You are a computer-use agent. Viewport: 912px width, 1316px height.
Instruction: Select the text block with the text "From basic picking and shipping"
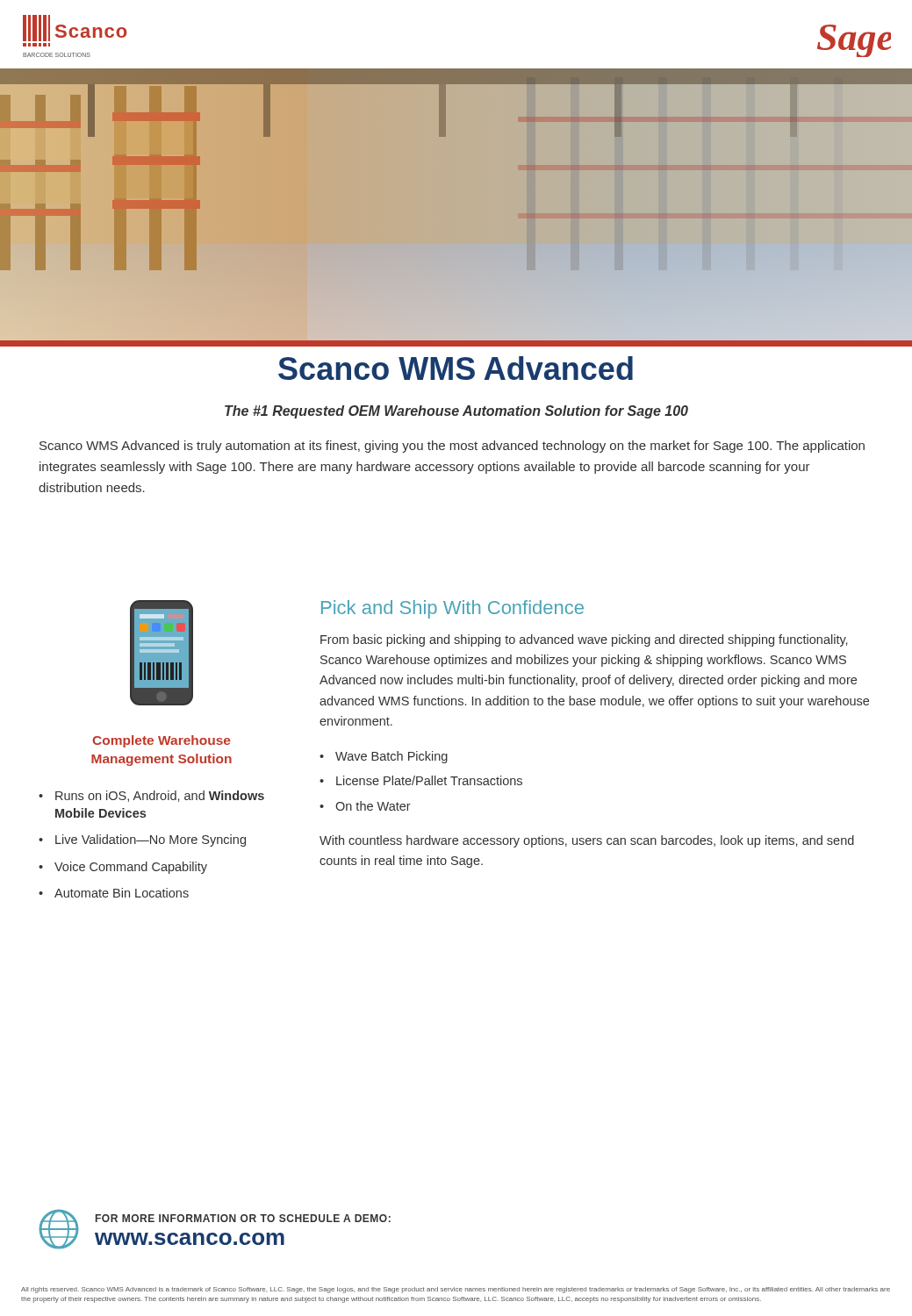[x=595, y=680]
